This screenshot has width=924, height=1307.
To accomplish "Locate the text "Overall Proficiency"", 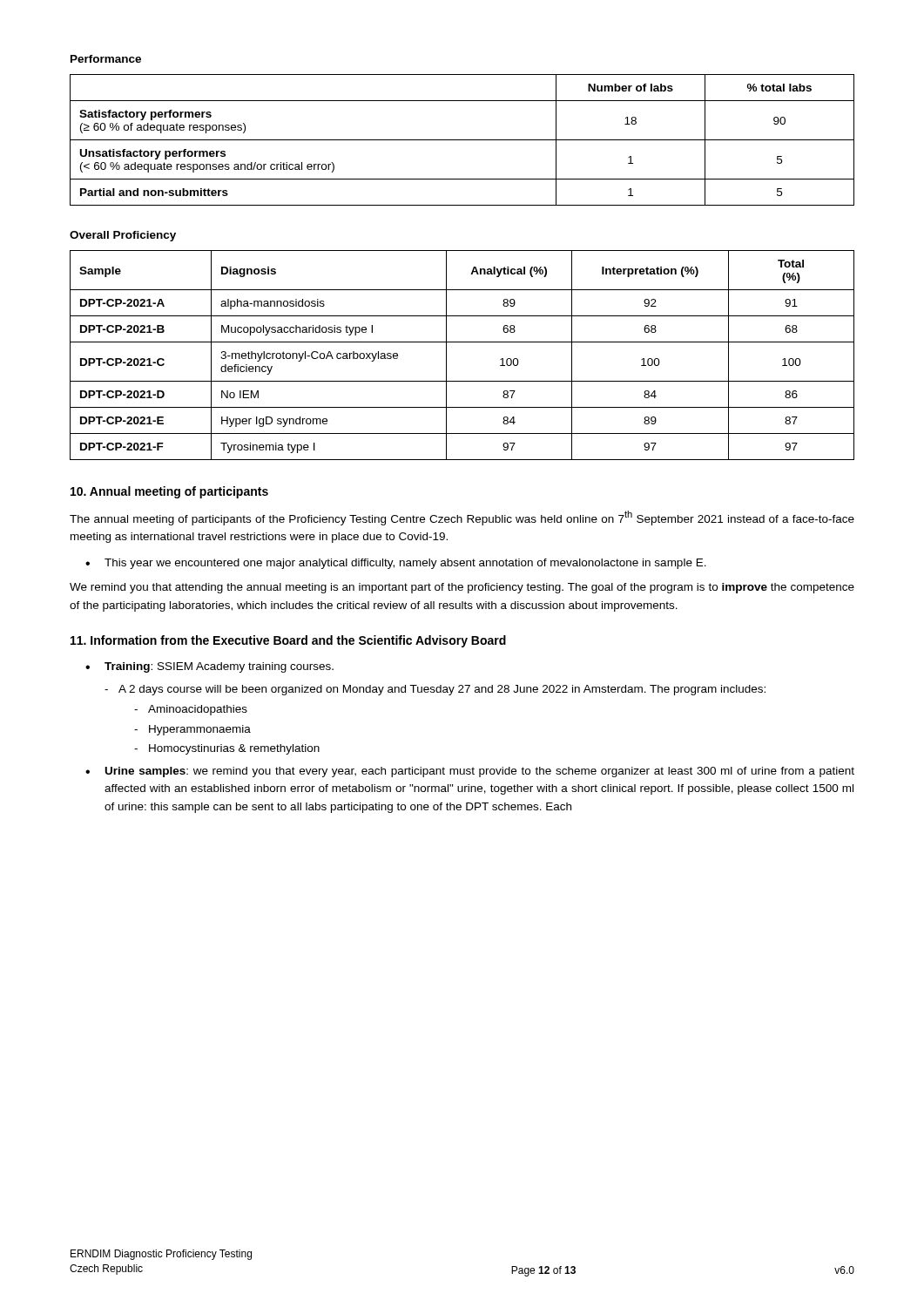I will click(123, 235).
